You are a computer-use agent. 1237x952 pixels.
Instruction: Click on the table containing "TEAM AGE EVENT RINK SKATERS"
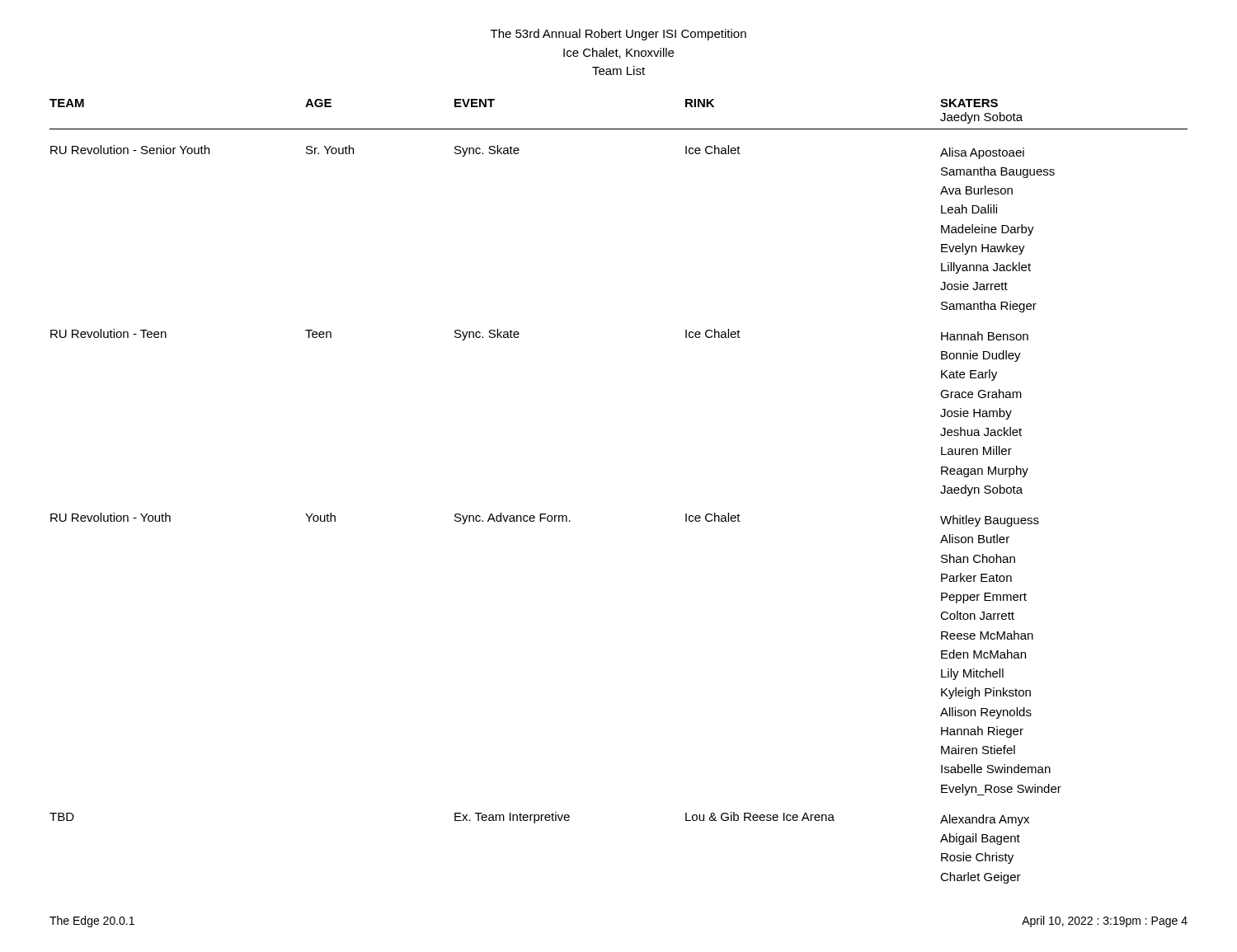[x=618, y=491]
